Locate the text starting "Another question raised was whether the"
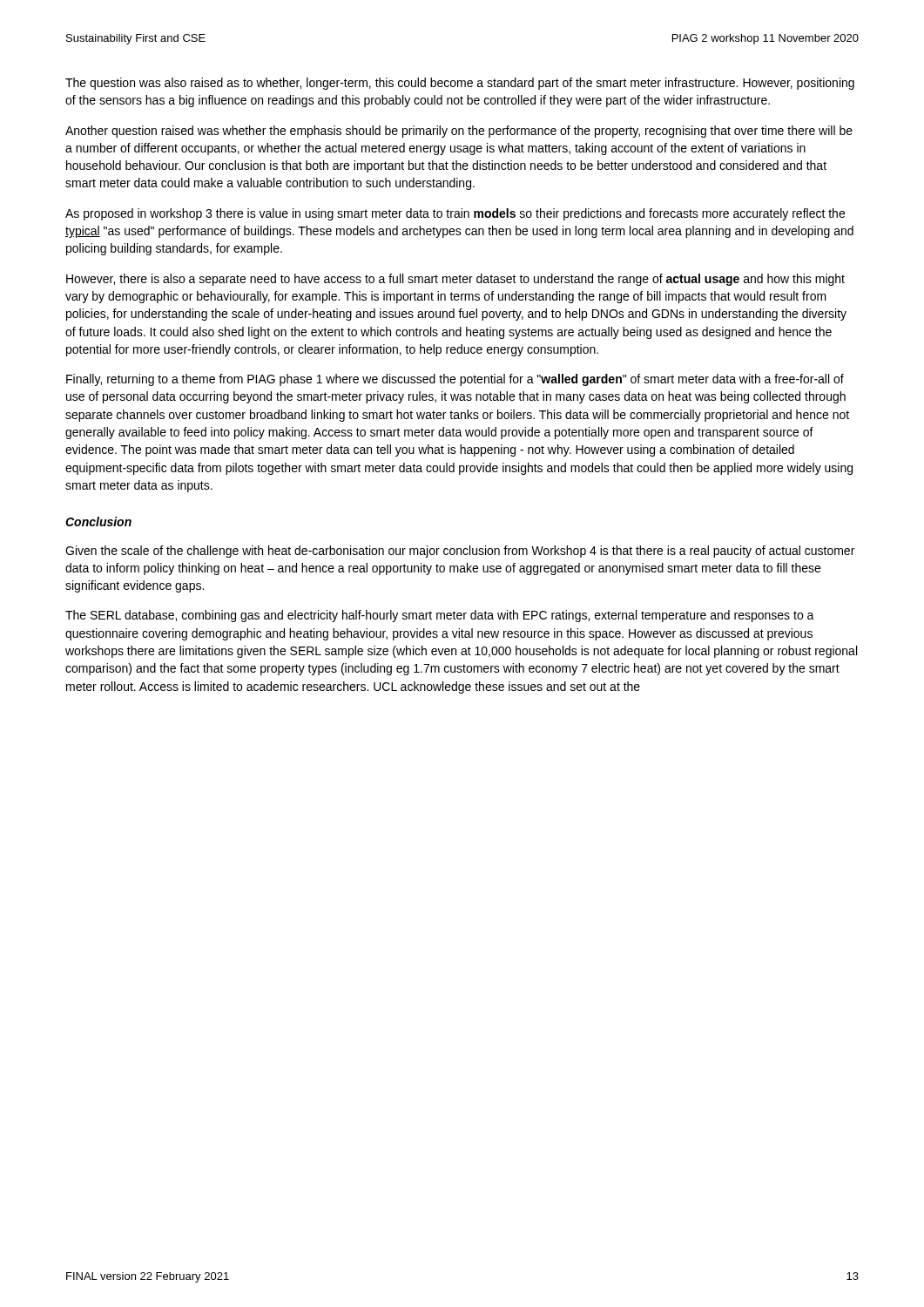This screenshot has height=1307, width=924. pos(462,157)
